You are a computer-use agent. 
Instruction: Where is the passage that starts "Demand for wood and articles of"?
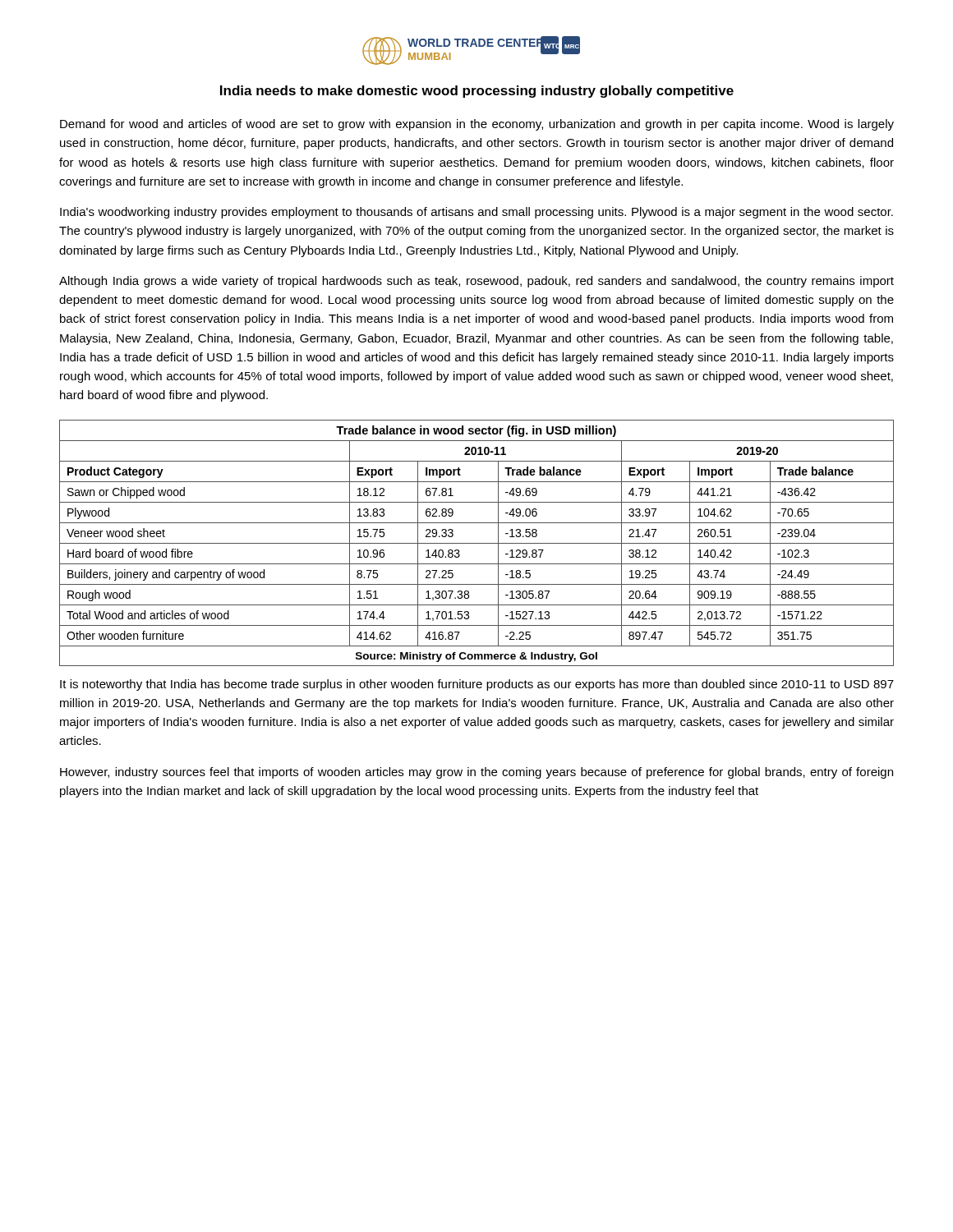[476, 152]
